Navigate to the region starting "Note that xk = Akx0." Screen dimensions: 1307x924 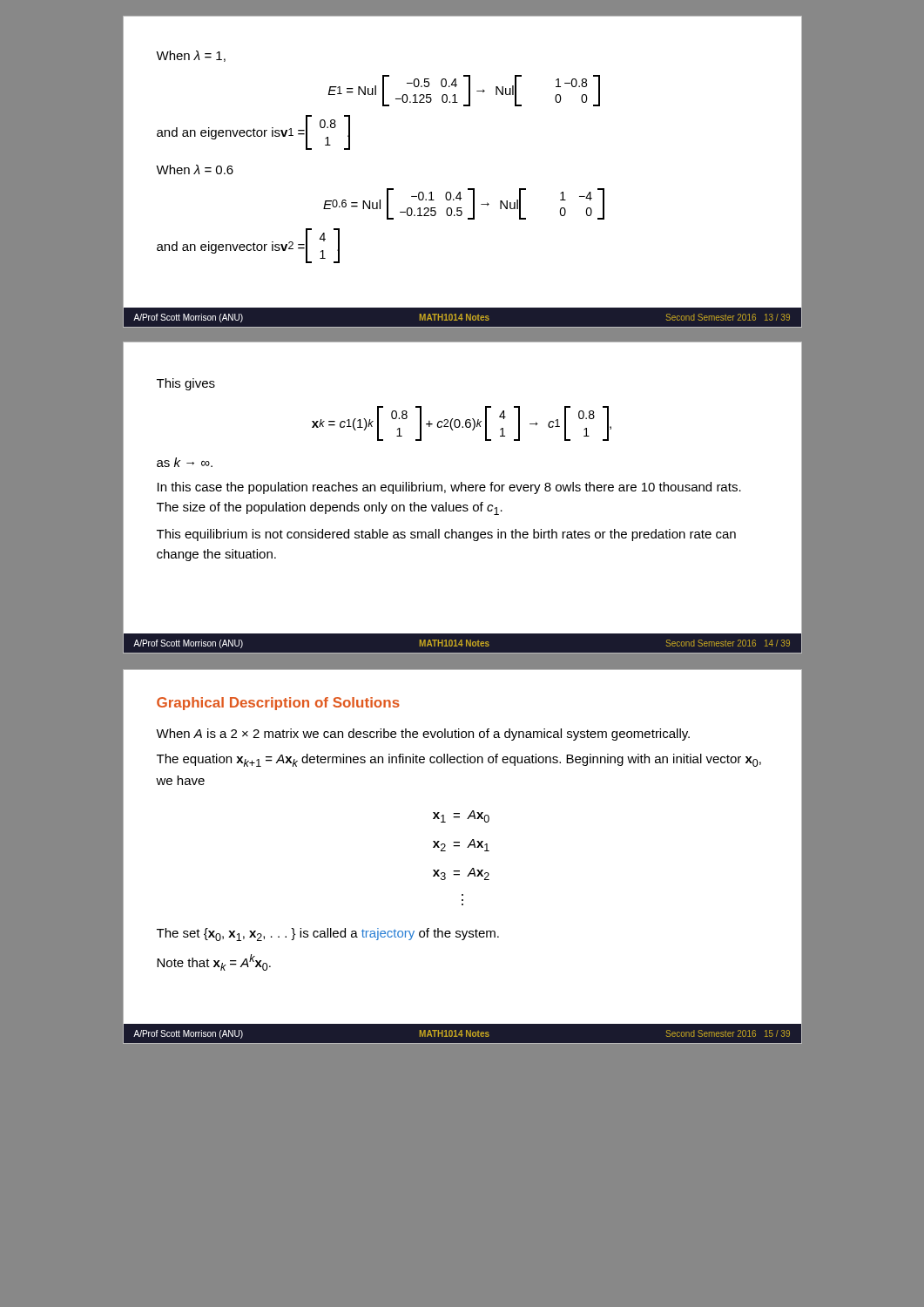click(x=214, y=963)
